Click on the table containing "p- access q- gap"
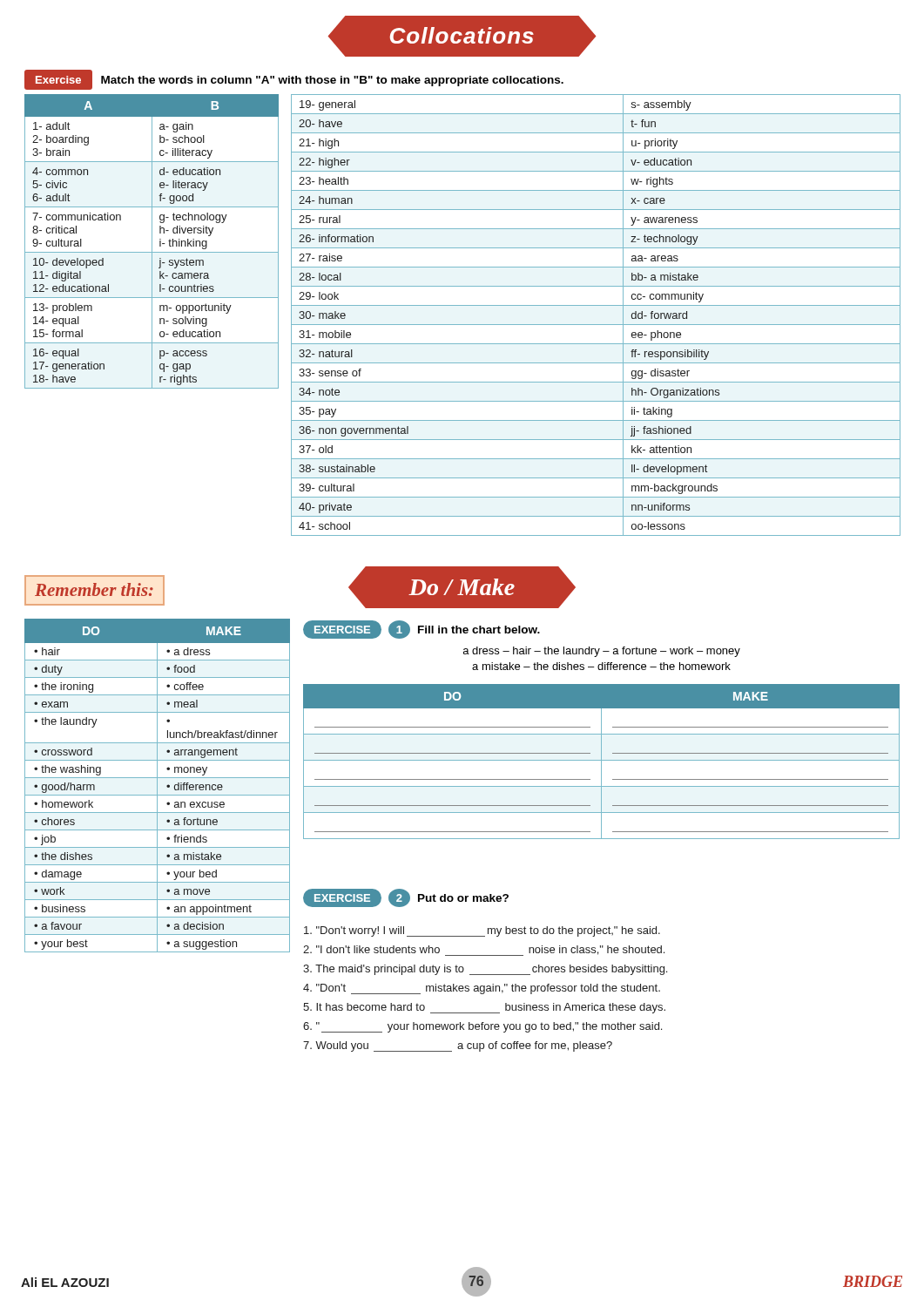 [152, 241]
